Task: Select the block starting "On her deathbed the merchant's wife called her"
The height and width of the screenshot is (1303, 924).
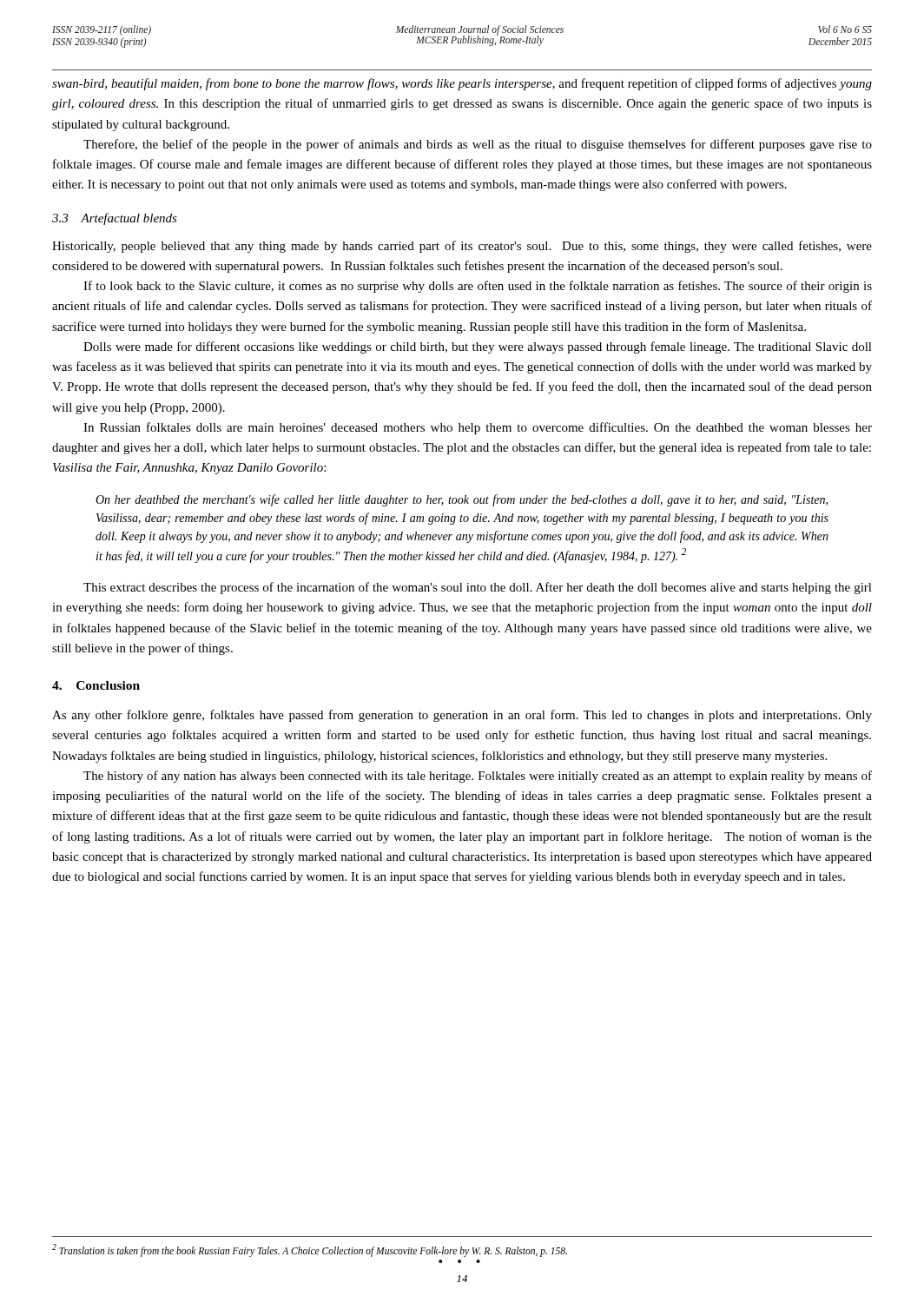Action: [x=462, y=528]
